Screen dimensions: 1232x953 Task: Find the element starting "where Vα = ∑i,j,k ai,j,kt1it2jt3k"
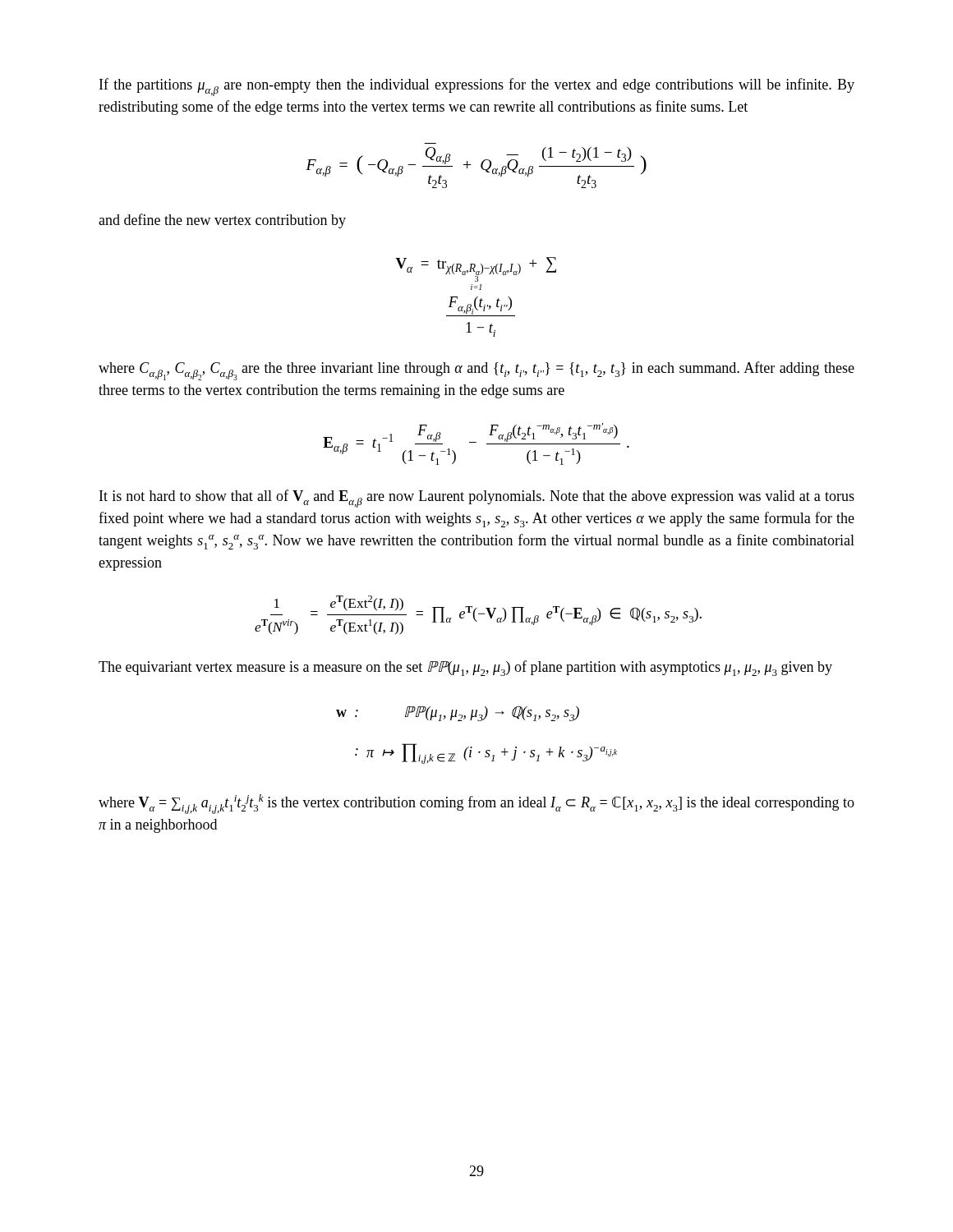(476, 814)
